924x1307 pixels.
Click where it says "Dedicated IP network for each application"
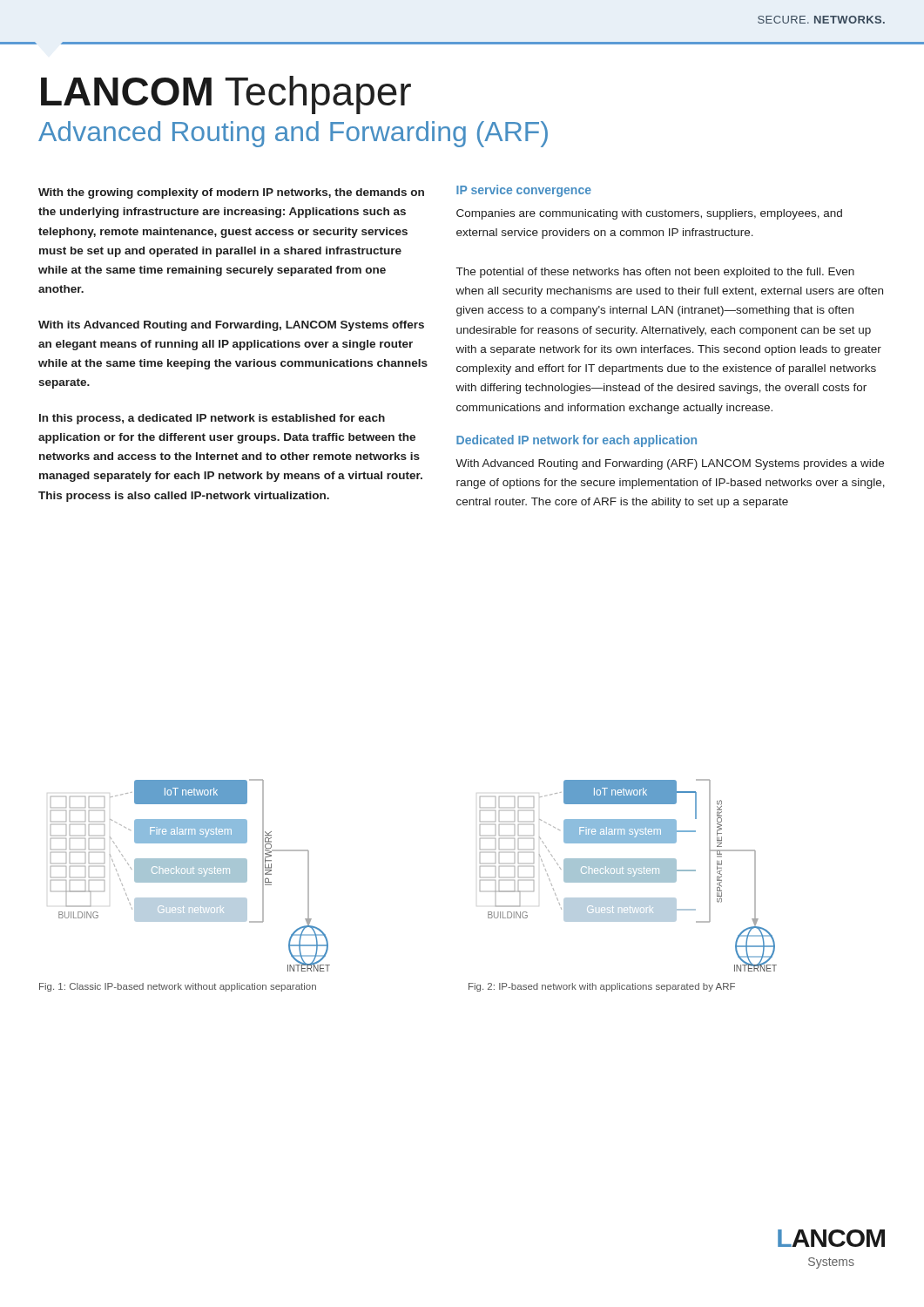pyautogui.click(x=577, y=440)
